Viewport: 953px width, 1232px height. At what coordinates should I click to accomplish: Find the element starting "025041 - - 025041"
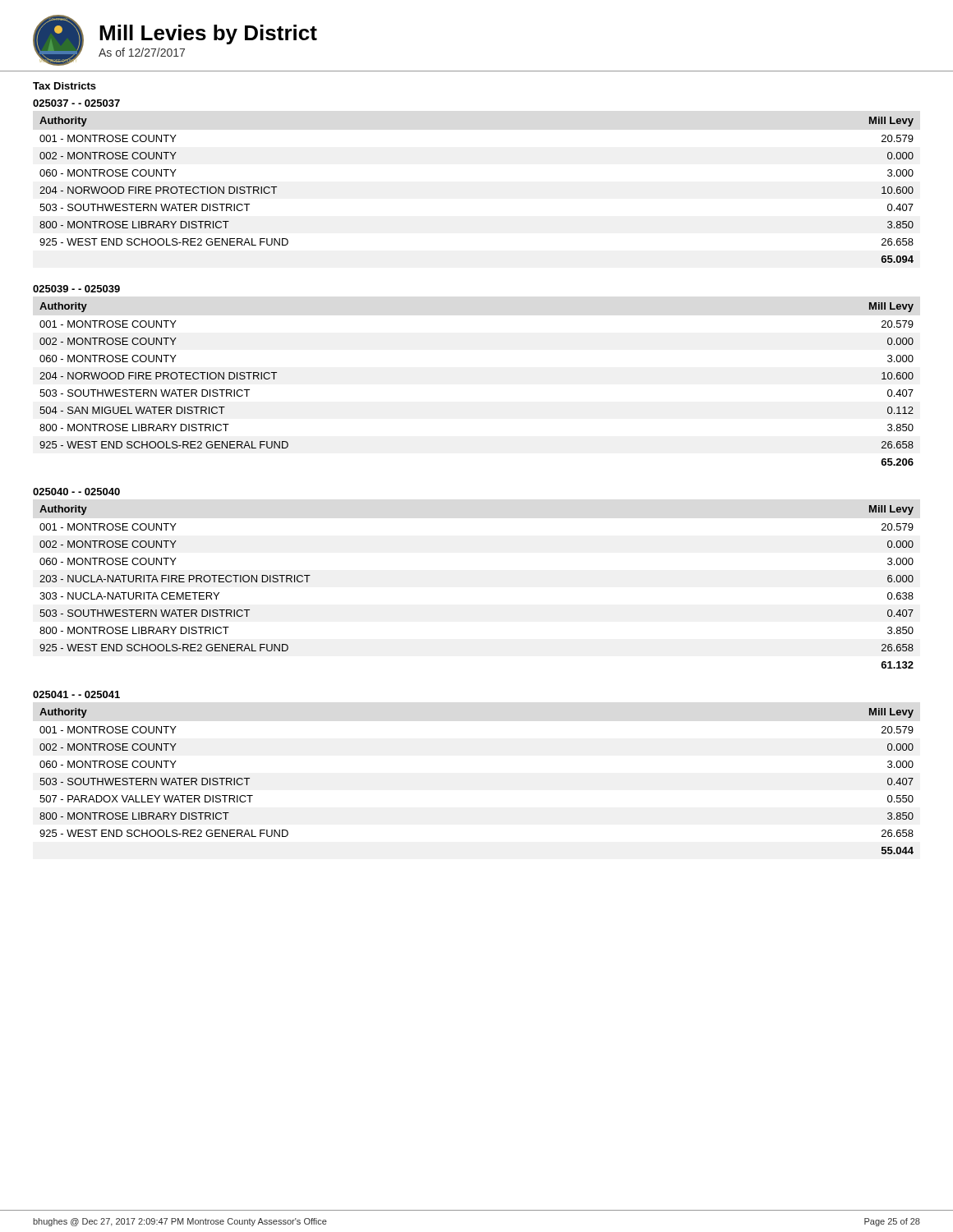[77, 694]
